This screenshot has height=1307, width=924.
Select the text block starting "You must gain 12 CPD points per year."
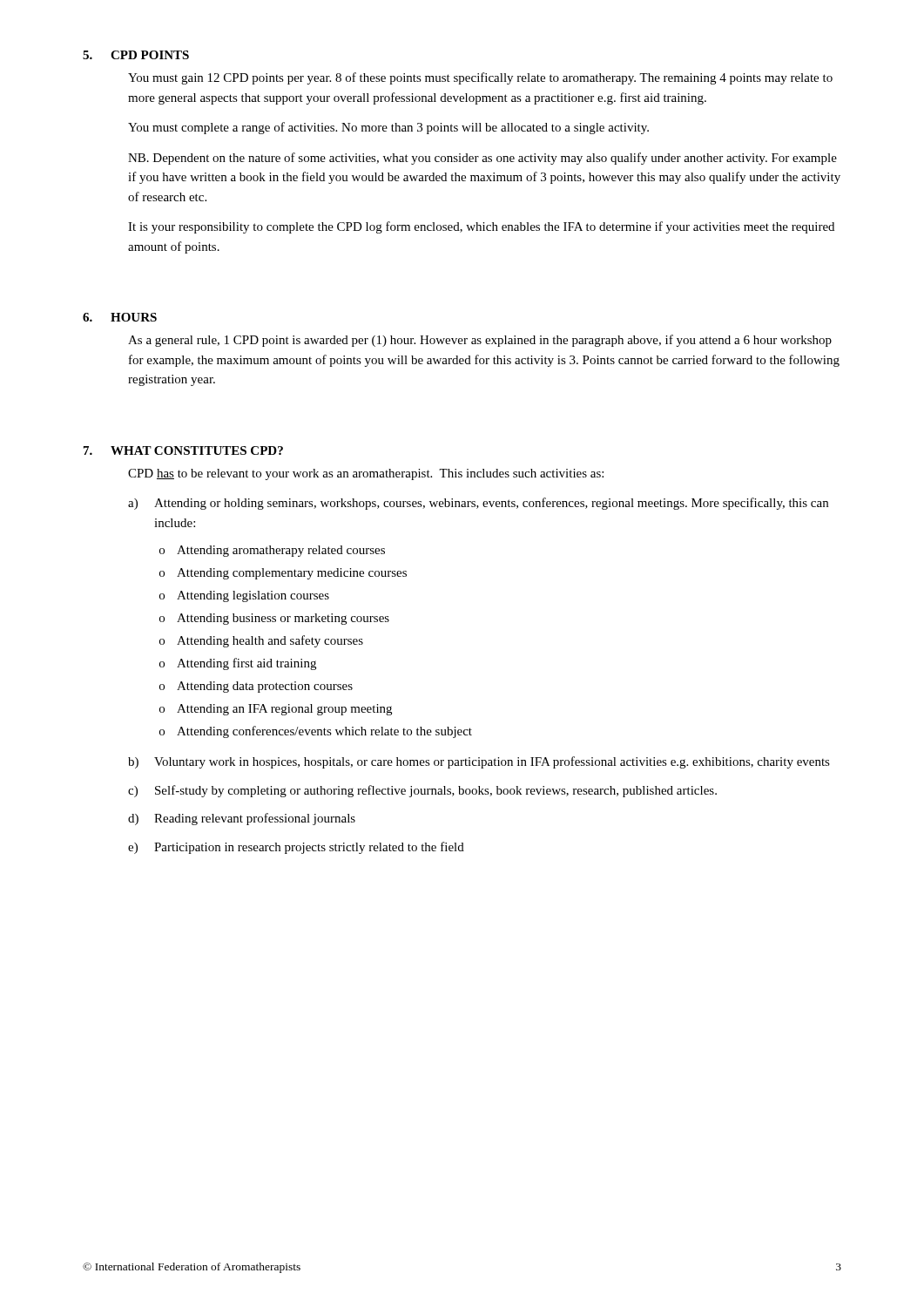485,88
